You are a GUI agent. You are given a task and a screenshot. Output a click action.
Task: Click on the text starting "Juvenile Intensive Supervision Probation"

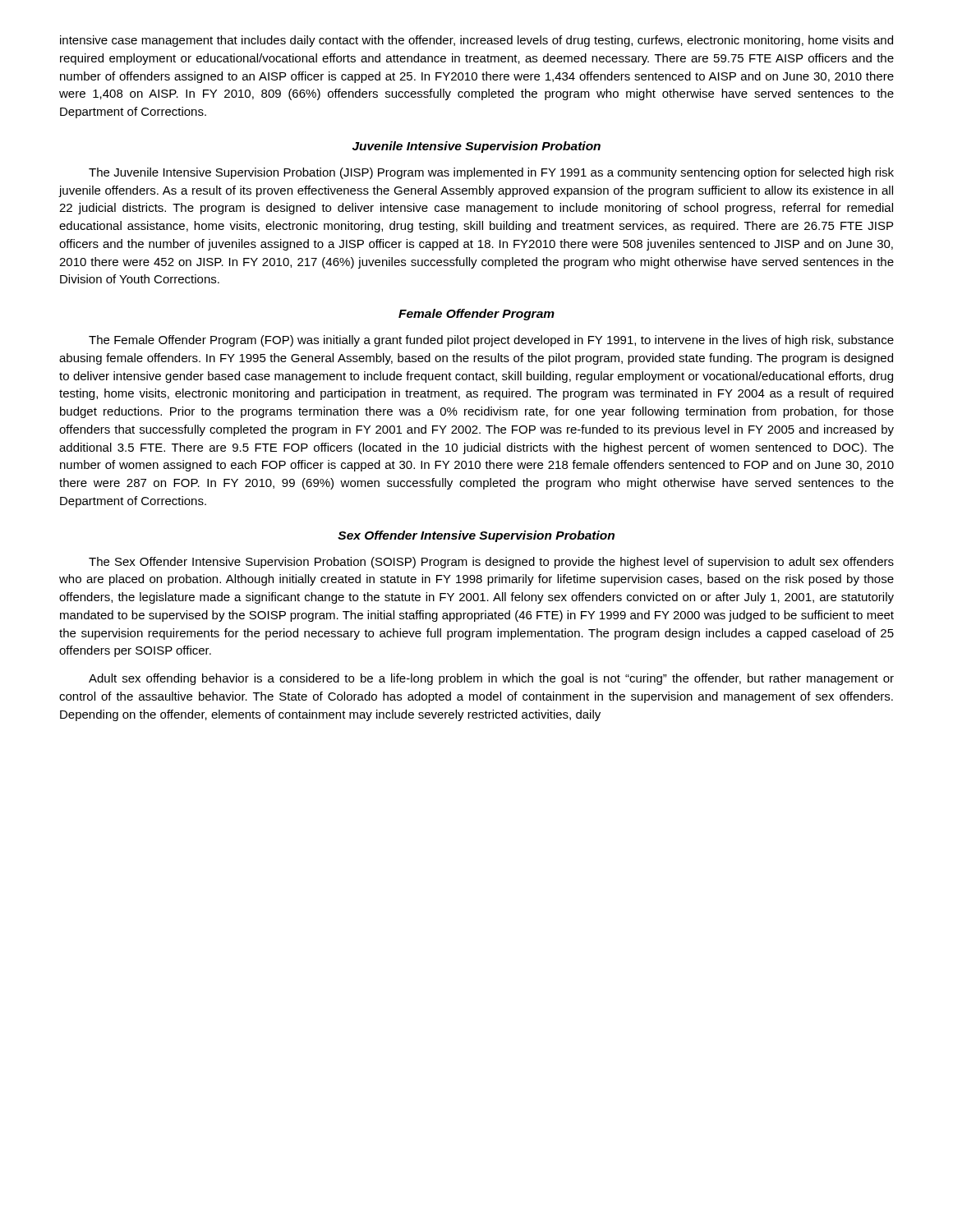tap(476, 146)
